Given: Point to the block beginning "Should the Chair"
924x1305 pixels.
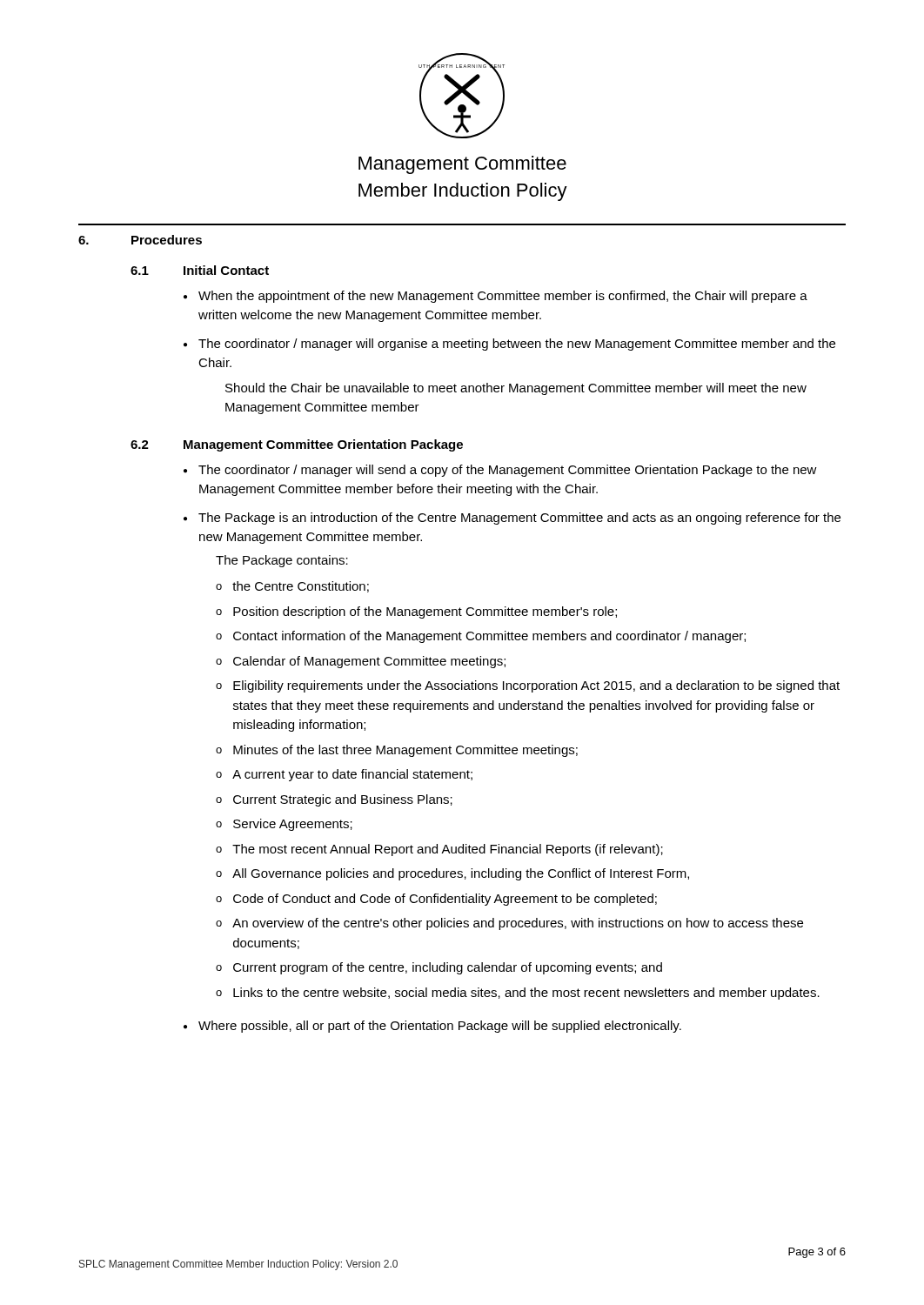Looking at the screenshot, I should [515, 397].
